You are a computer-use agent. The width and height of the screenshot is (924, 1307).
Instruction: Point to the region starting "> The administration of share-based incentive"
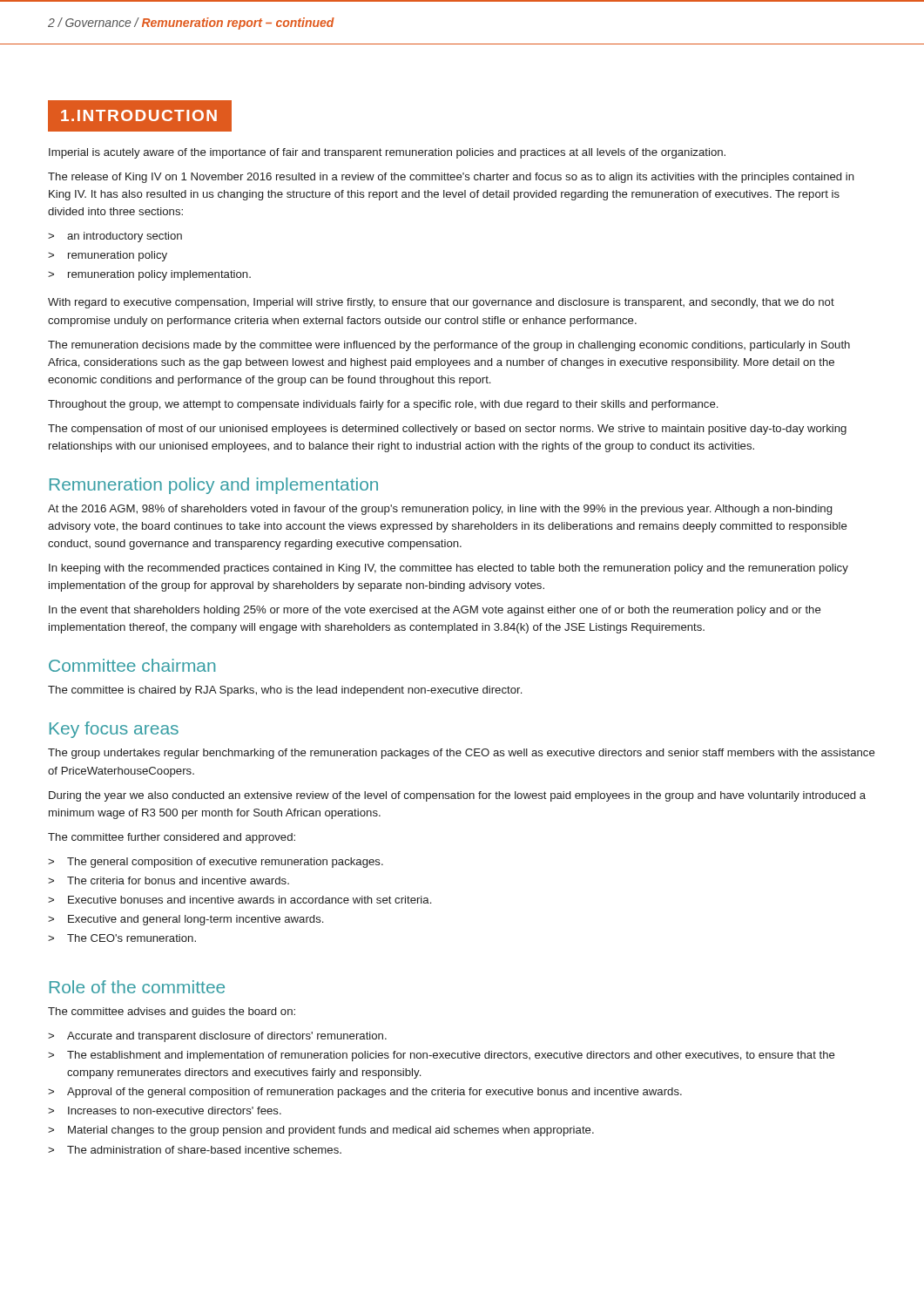click(195, 1150)
